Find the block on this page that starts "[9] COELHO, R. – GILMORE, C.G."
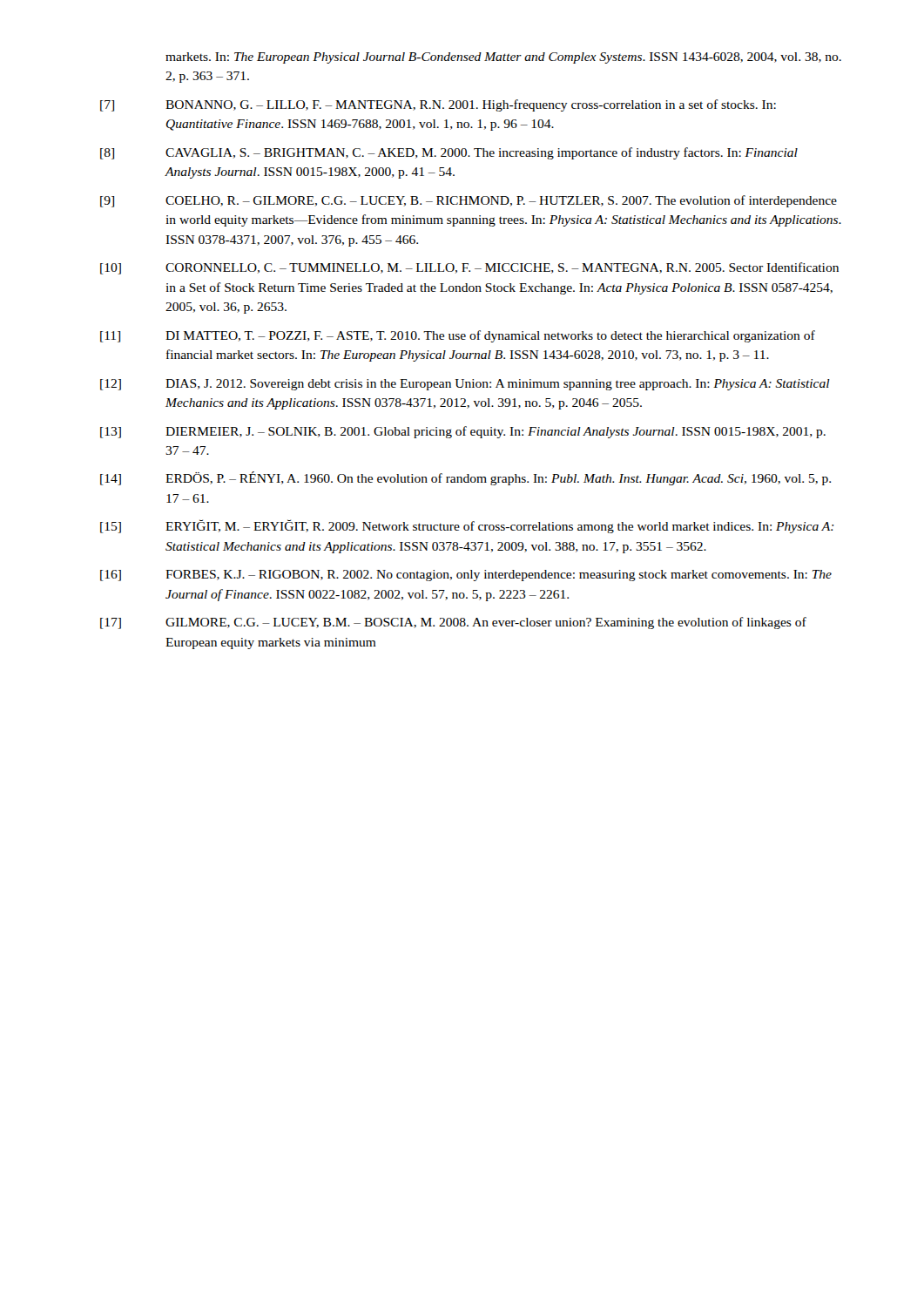Viewport: 924px width, 1307px height. 471,220
